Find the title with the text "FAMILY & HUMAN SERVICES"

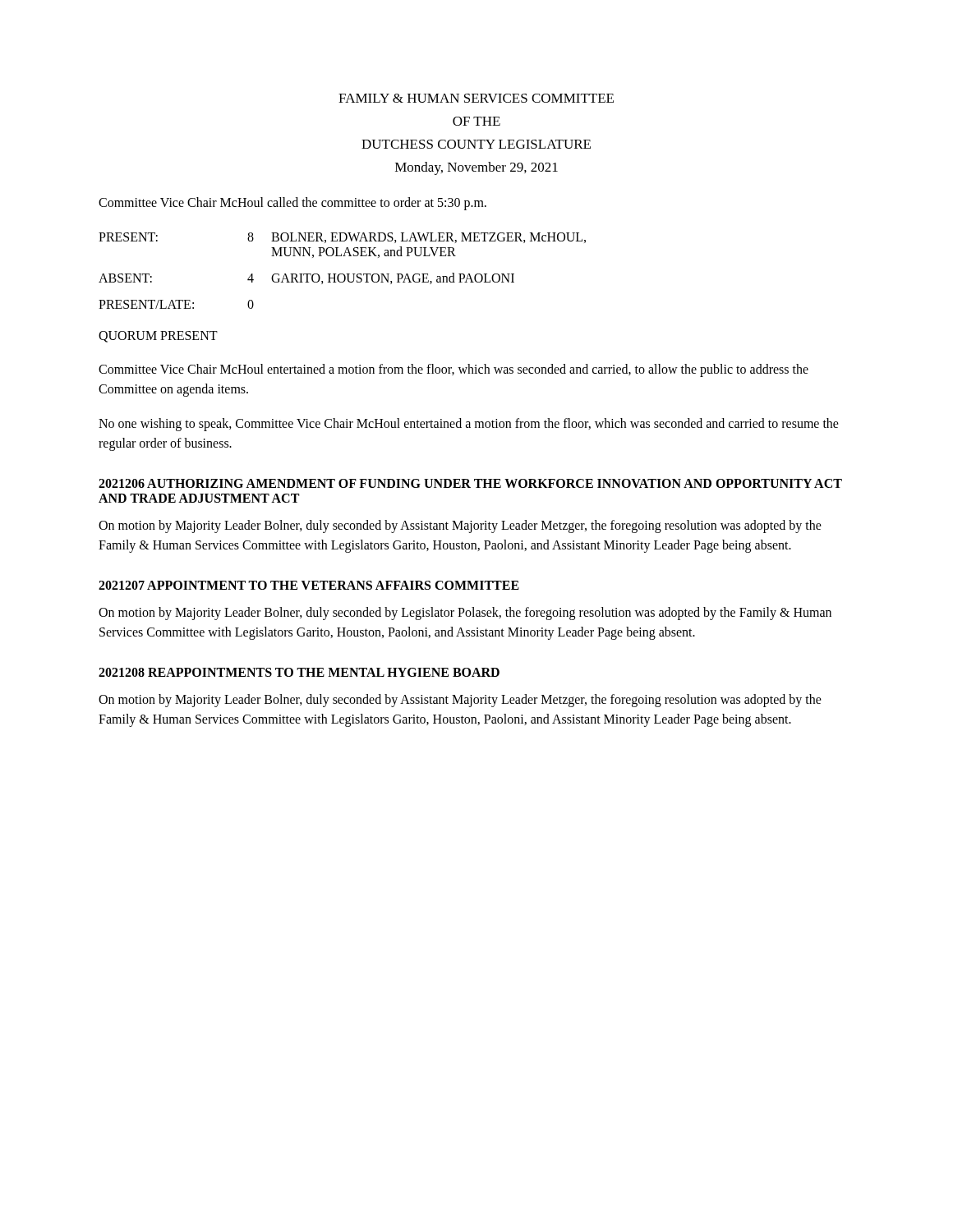pyautogui.click(x=476, y=98)
